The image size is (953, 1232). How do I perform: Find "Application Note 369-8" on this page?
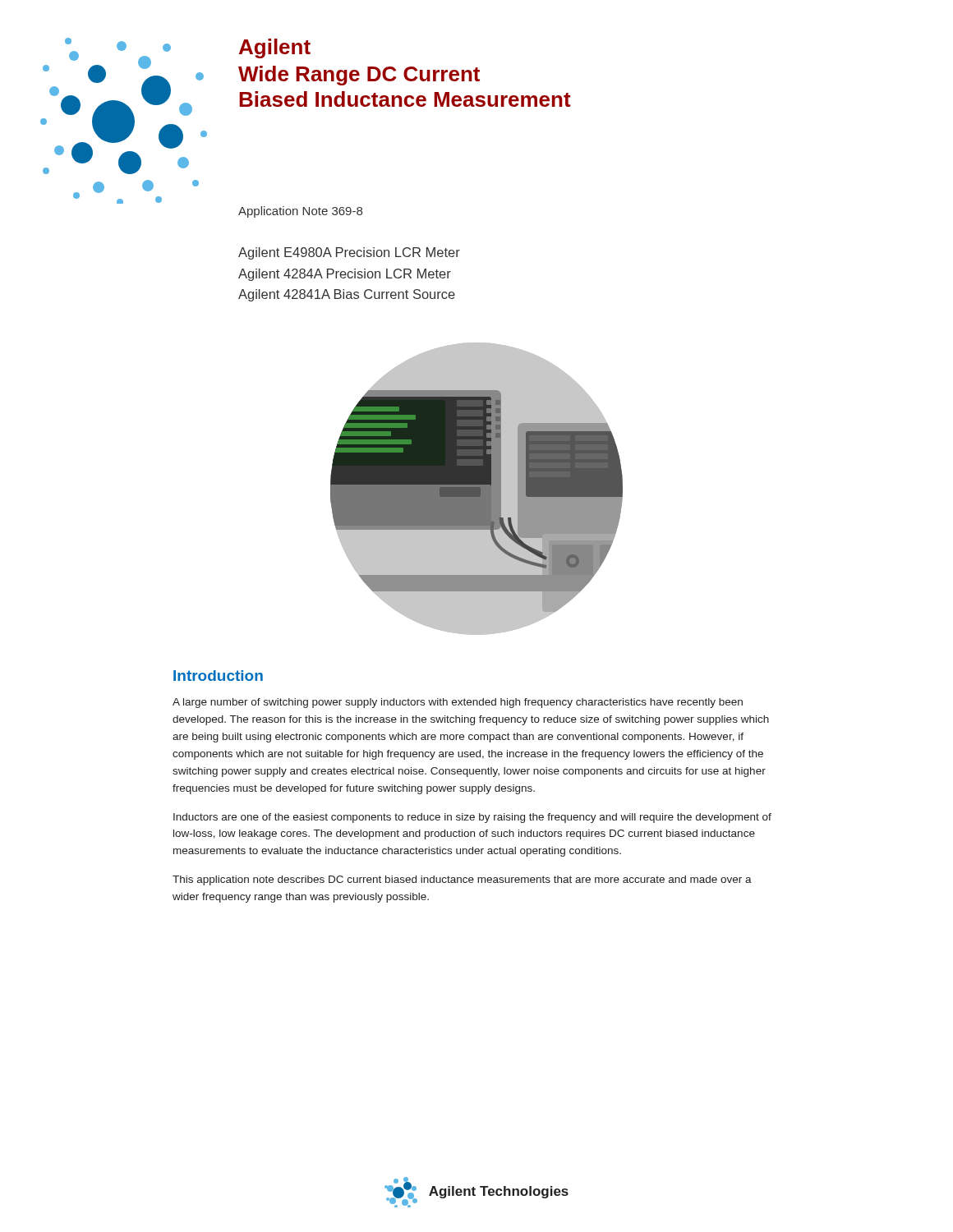301,211
